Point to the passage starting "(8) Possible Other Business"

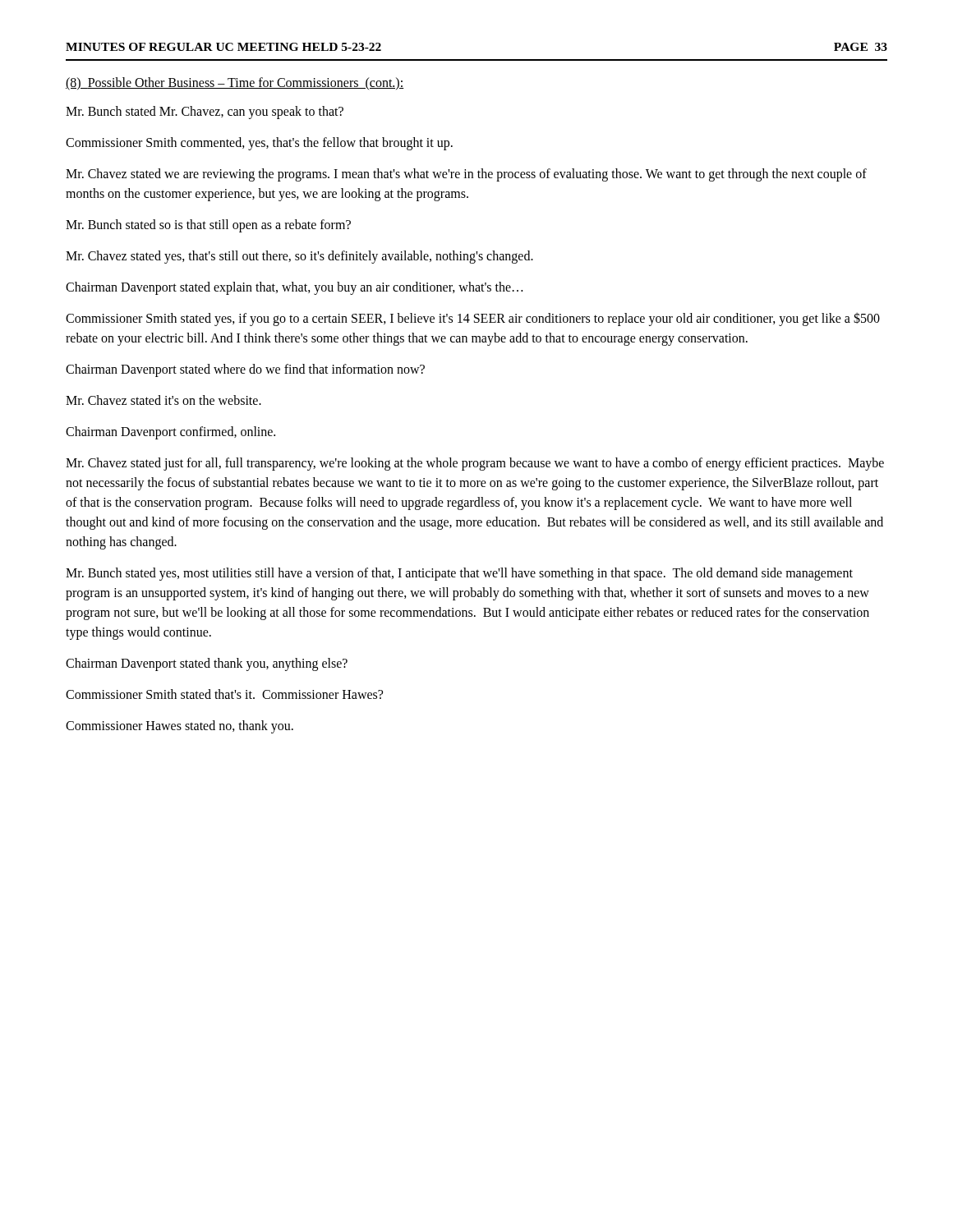235,83
